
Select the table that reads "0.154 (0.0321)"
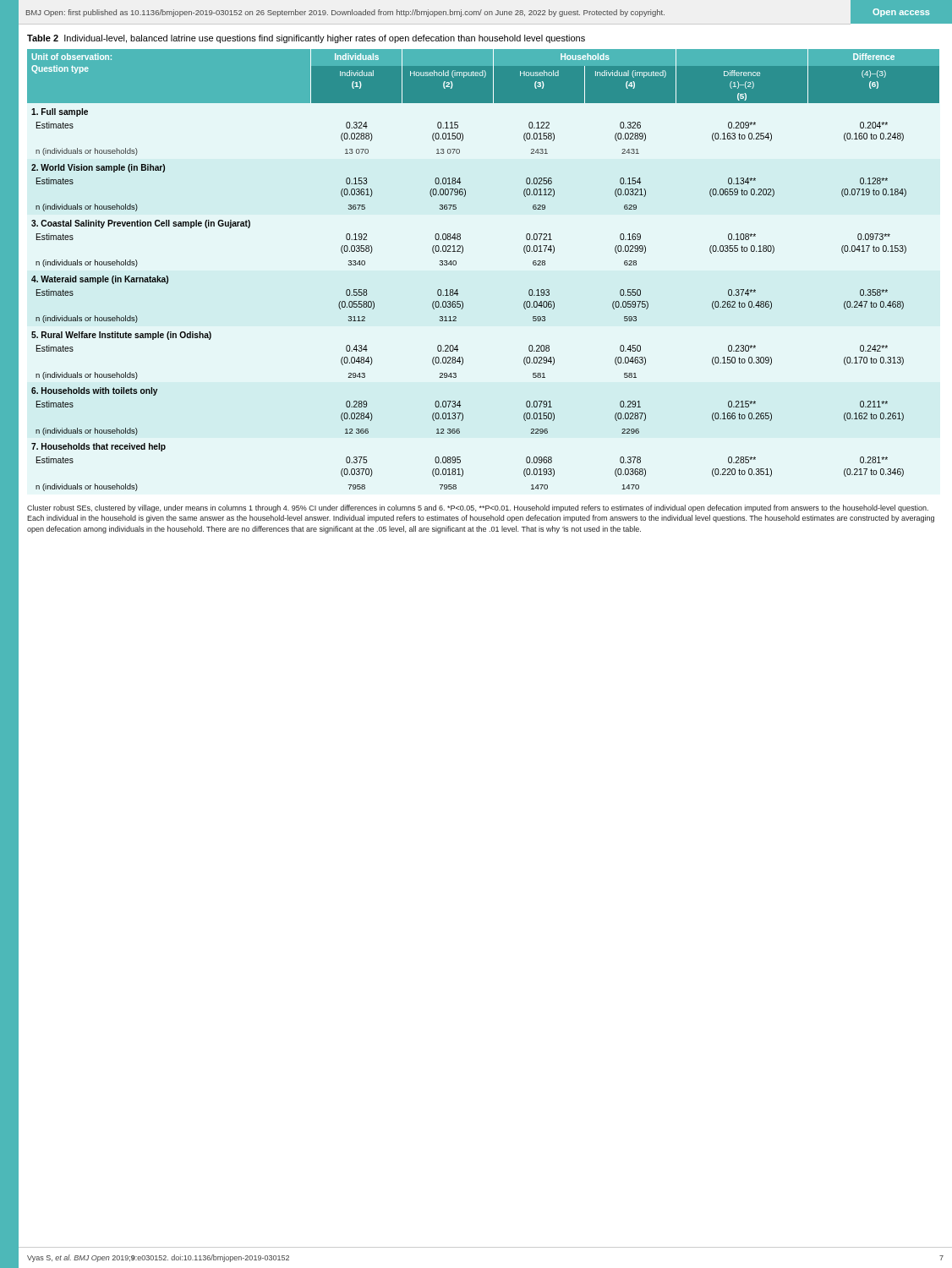click(484, 283)
